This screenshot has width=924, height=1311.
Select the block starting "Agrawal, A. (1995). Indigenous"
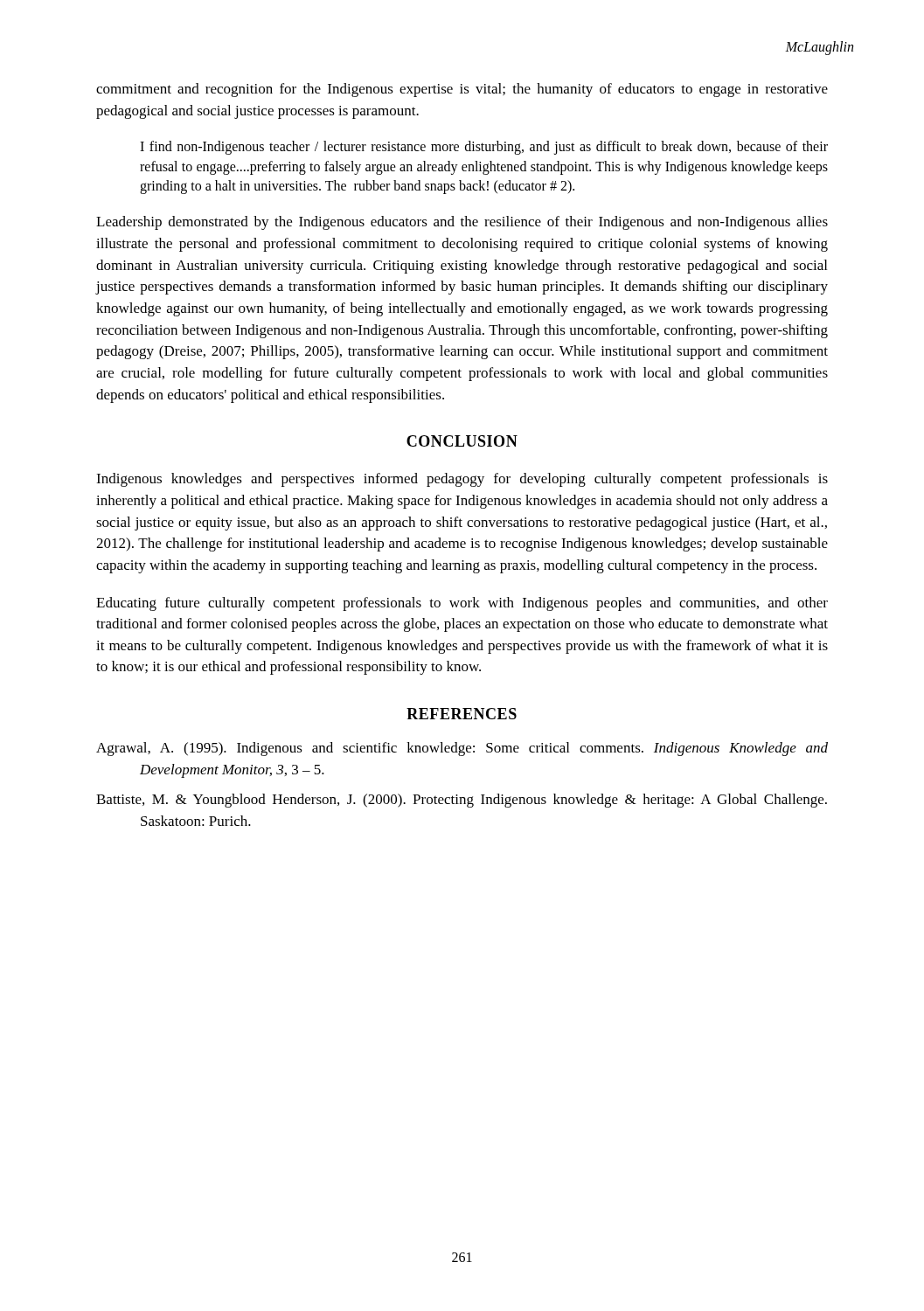(462, 759)
